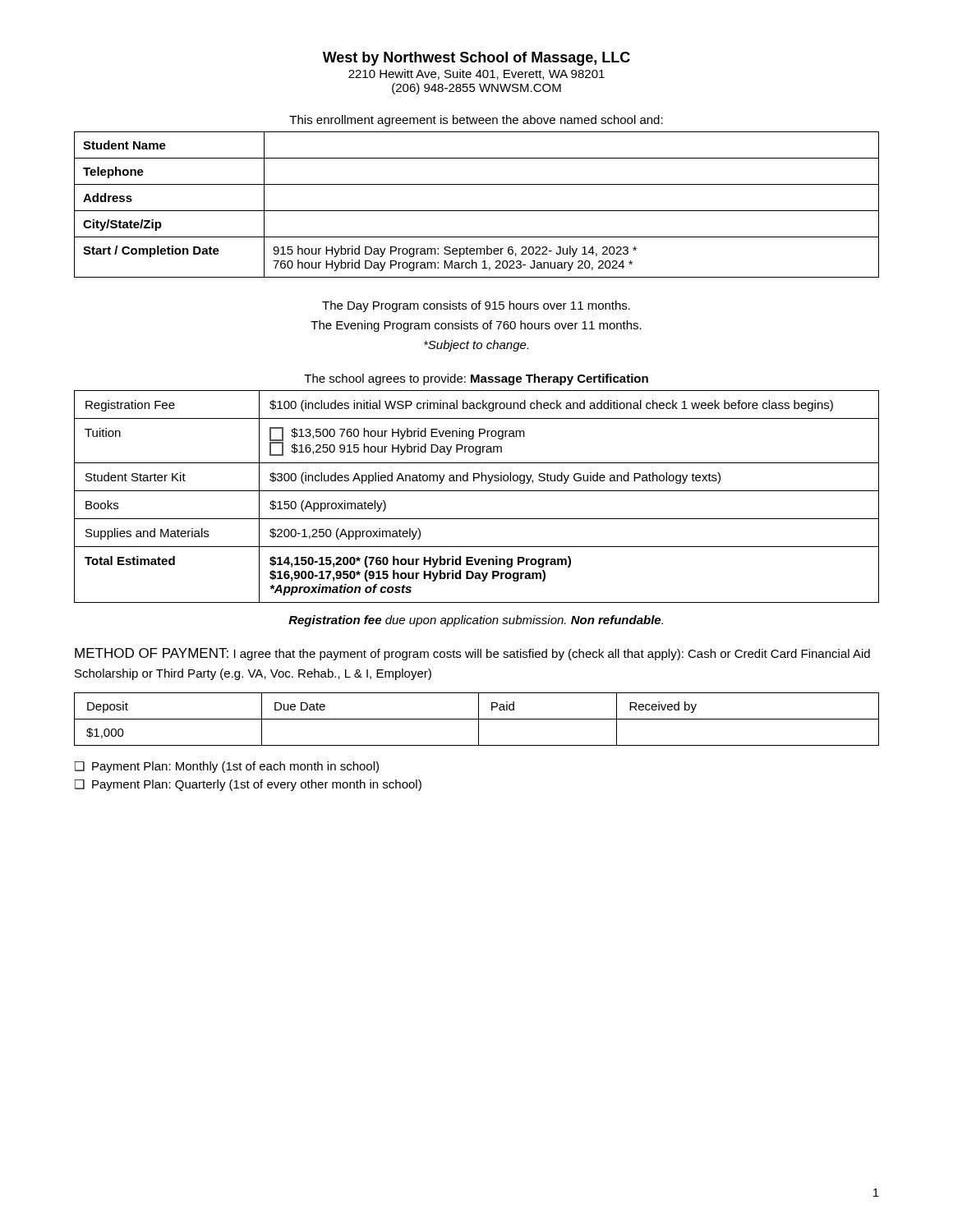
Task: Locate the table with the text "Start / Completion Date"
Action: 476,205
